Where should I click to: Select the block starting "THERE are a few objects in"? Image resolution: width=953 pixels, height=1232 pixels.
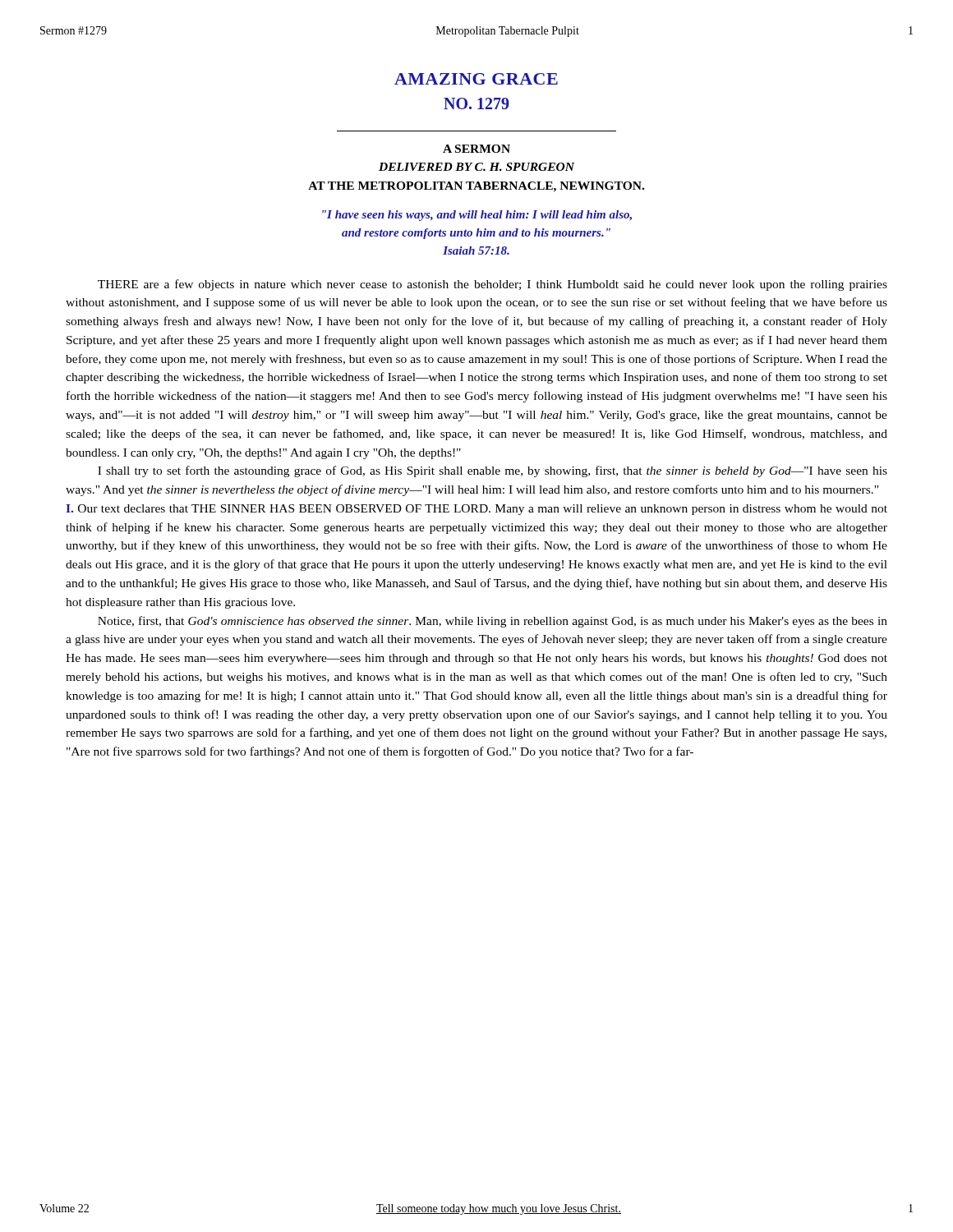[476, 368]
